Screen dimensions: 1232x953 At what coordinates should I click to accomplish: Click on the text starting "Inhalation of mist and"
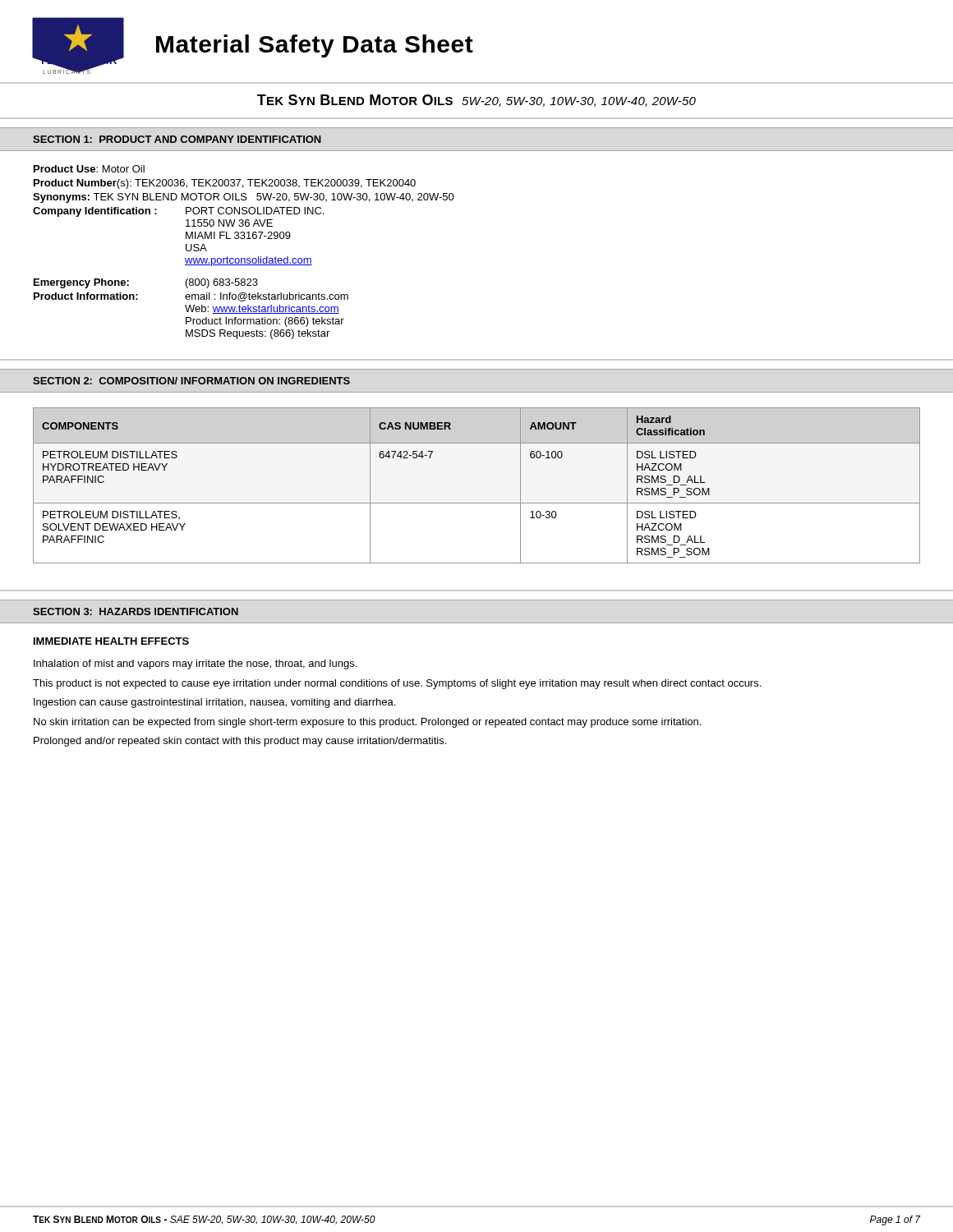195,664
